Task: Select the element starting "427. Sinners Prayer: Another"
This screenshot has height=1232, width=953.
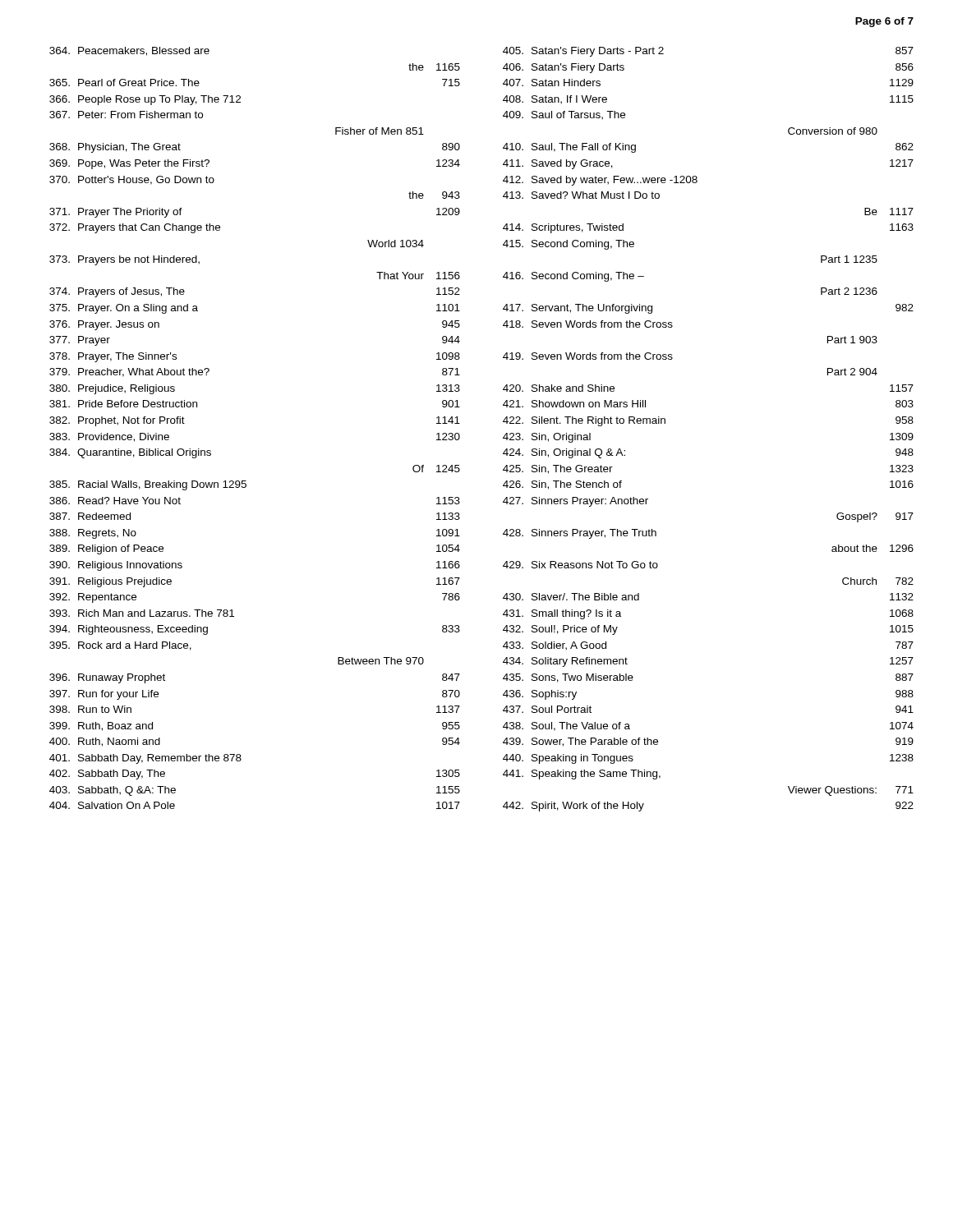Action: coord(575,502)
